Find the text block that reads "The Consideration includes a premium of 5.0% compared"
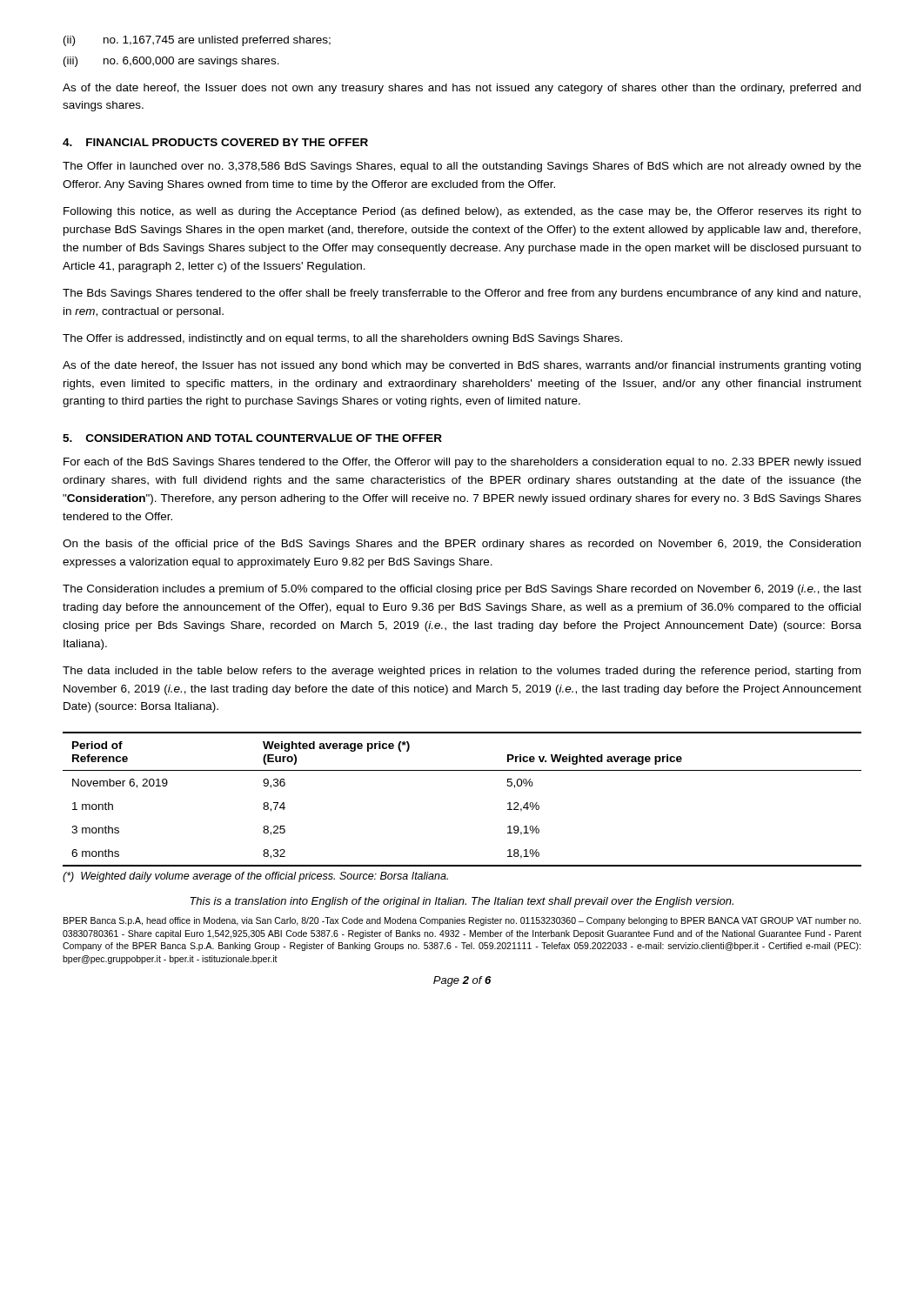 (462, 616)
